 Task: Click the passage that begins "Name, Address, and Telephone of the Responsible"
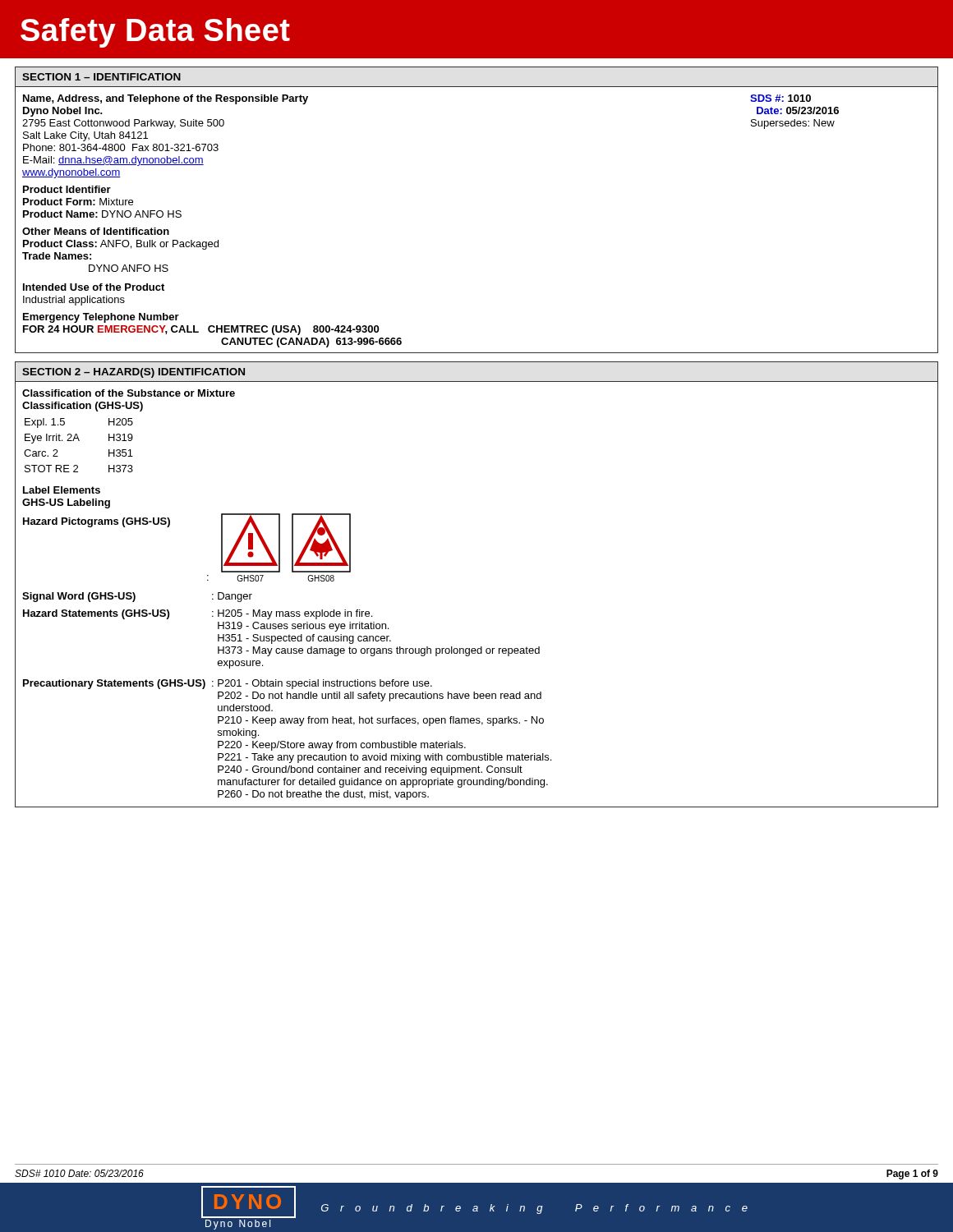(165, 135)
